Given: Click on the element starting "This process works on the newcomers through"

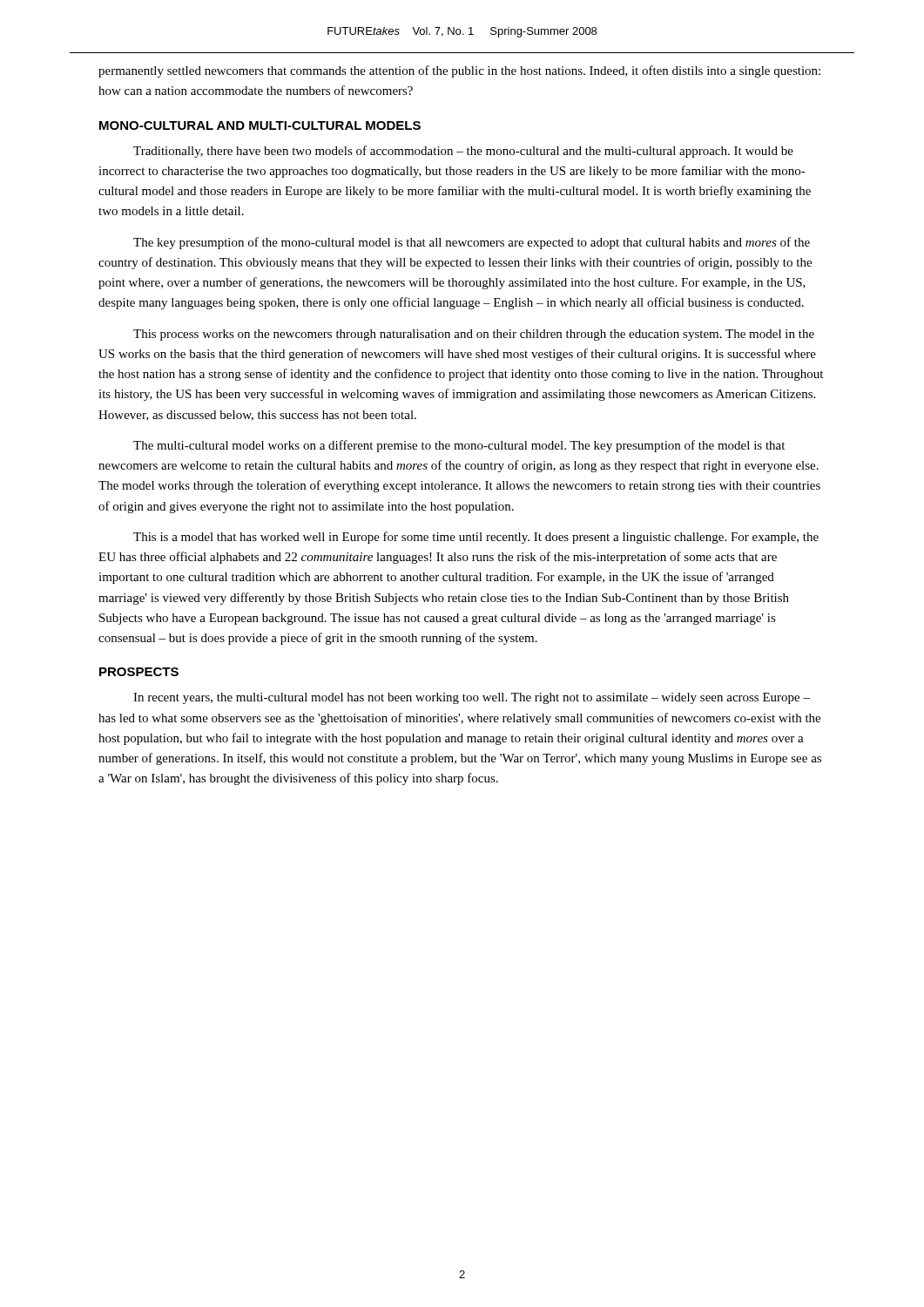Looking at the screenshot, I should (462, 374).
